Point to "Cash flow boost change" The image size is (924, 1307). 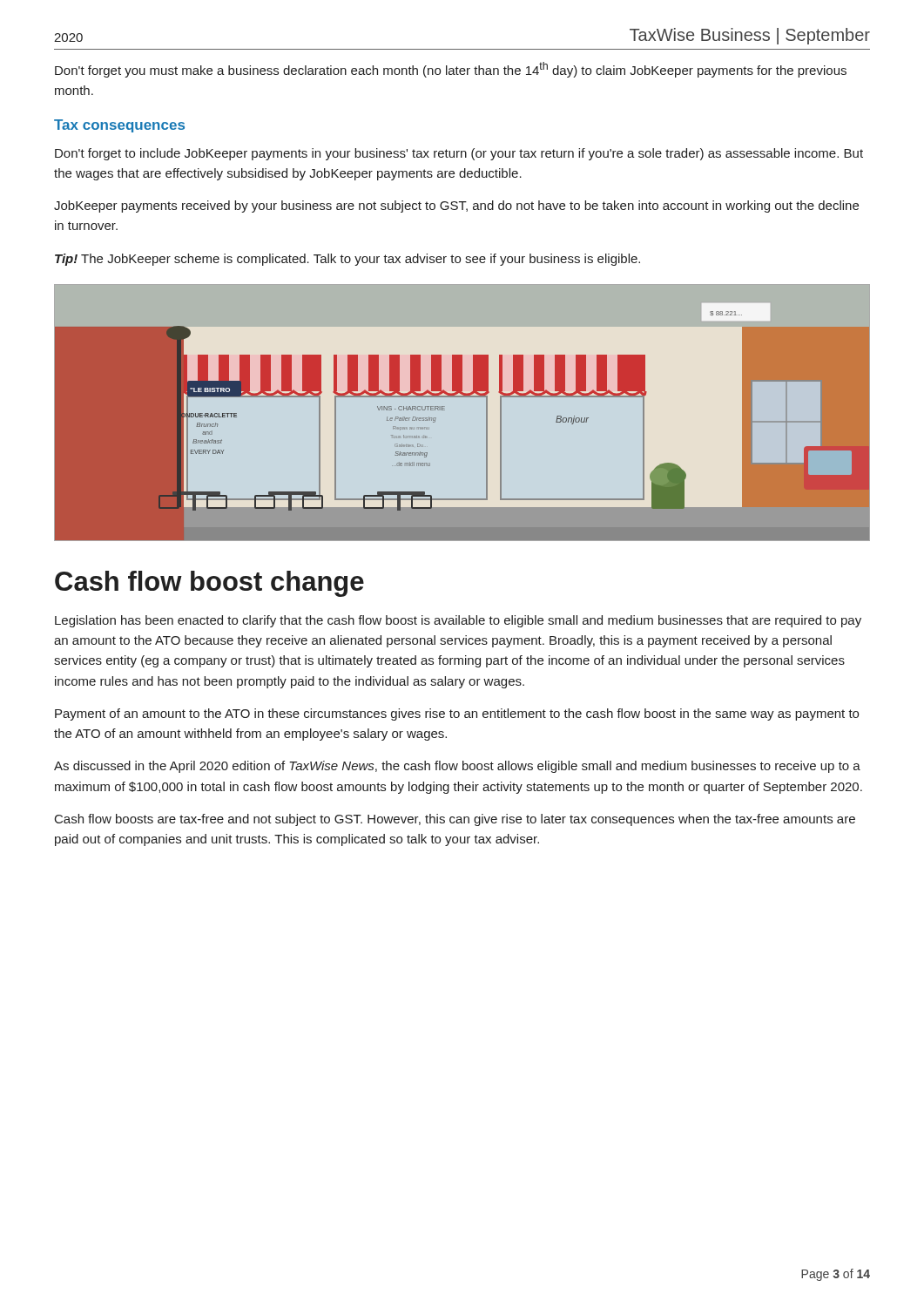(x=209, y=581)
